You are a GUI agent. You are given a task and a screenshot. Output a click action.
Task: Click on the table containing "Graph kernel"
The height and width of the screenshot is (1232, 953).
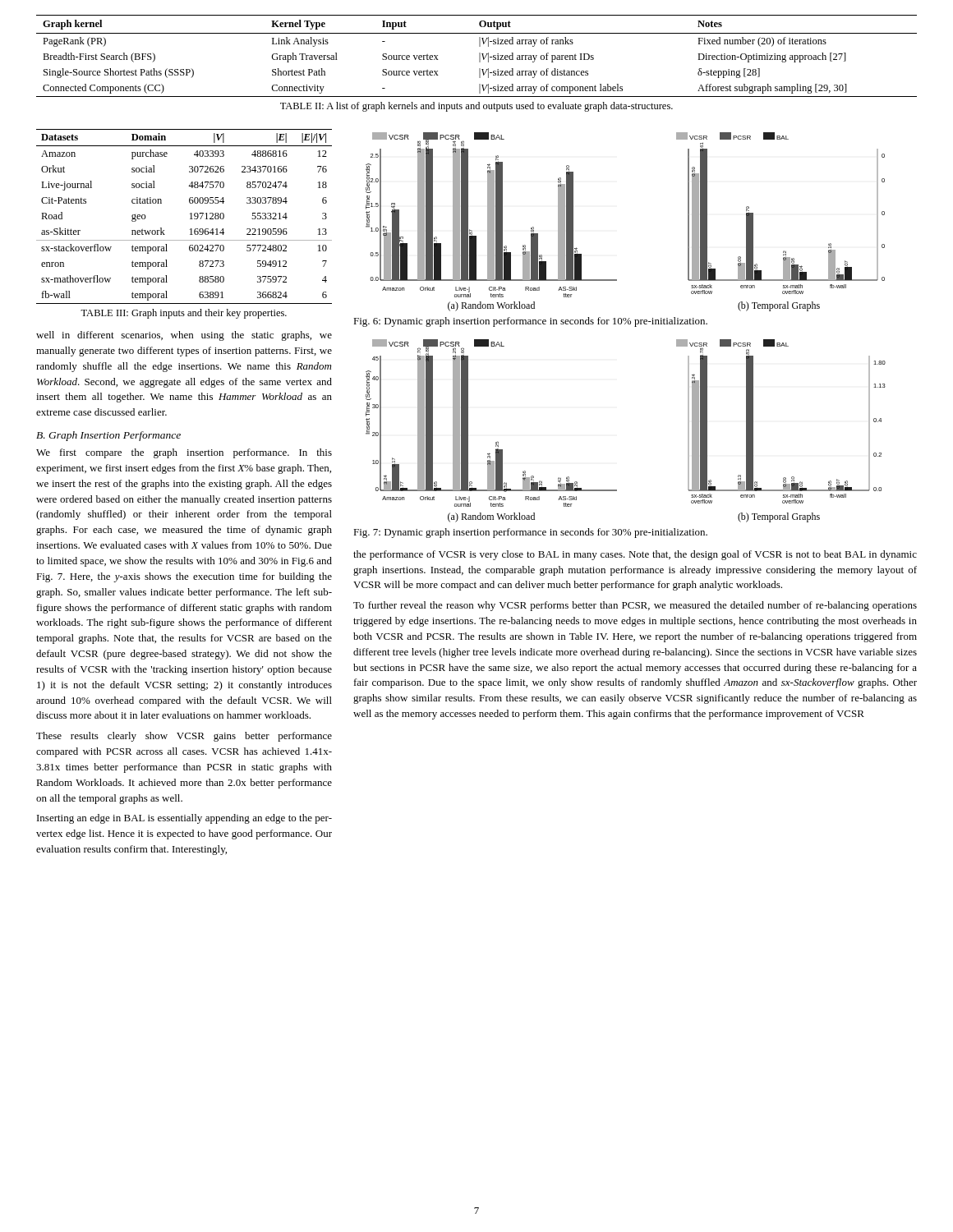[x=476, y=56]
